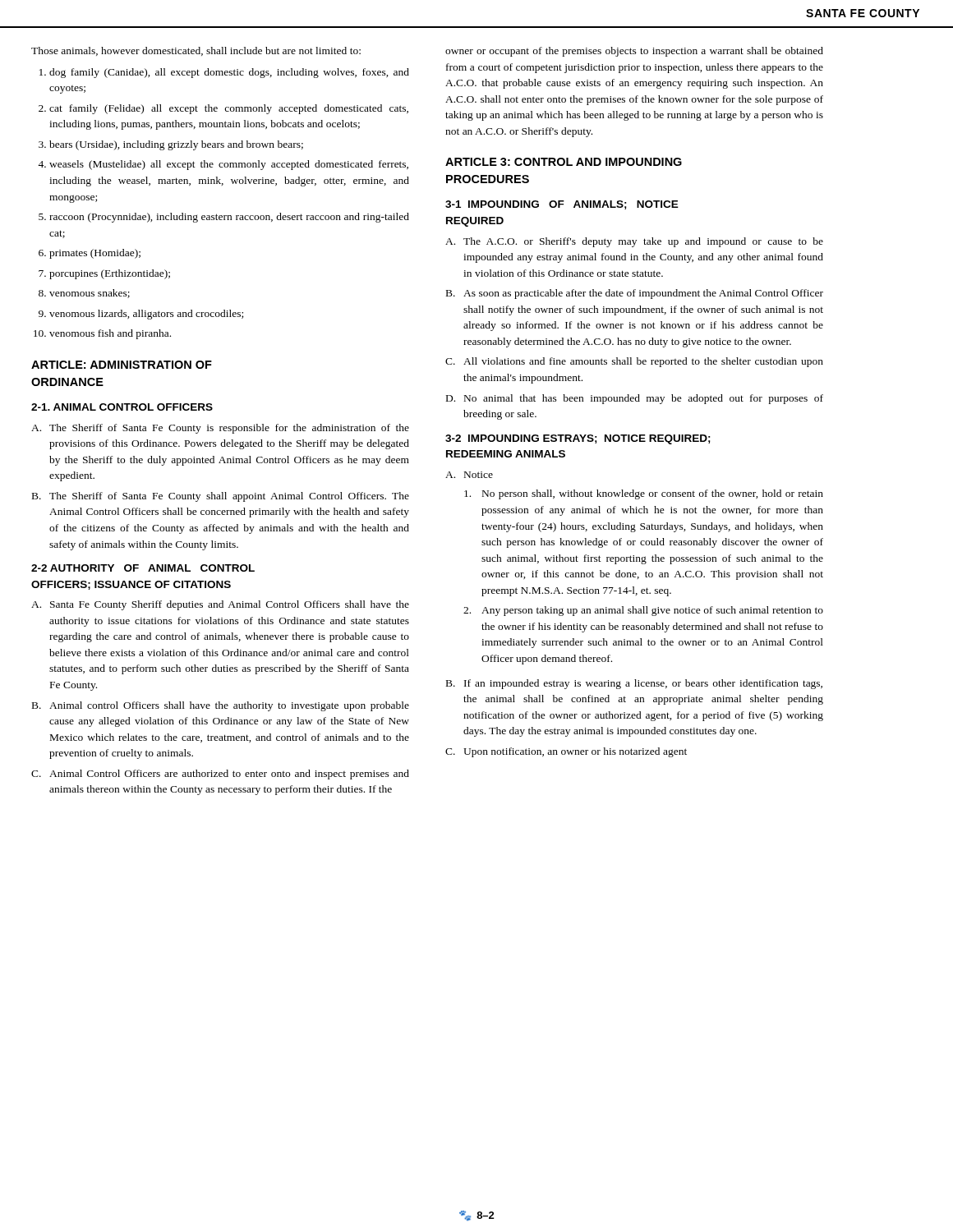Click on the text block starting "B. The Sheriff of Santa Fe County shall"
Image resolution: width=953 pixels, height=1232 pixels.
point(220,520)
